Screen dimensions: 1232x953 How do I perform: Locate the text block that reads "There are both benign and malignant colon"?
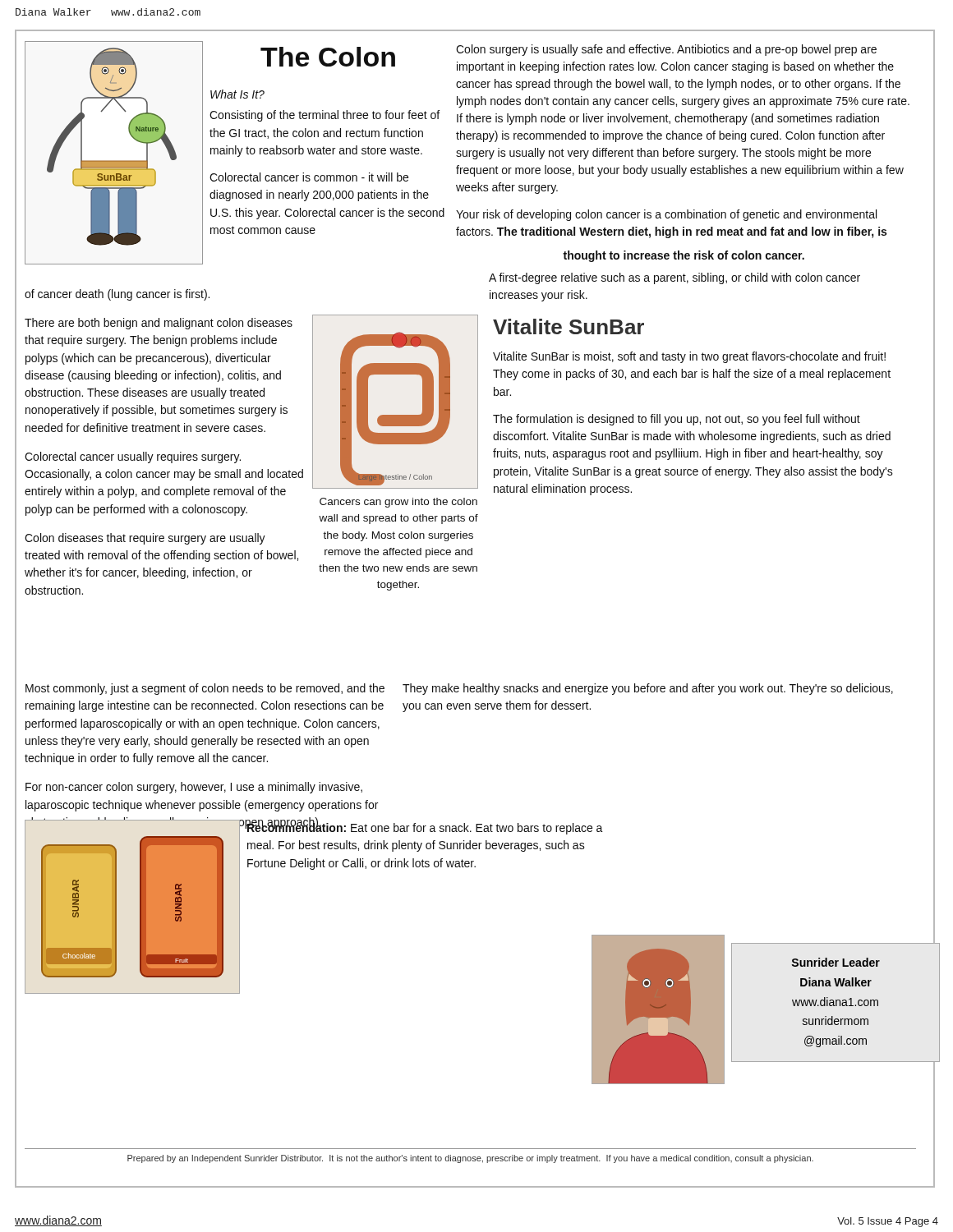[164, 457]
